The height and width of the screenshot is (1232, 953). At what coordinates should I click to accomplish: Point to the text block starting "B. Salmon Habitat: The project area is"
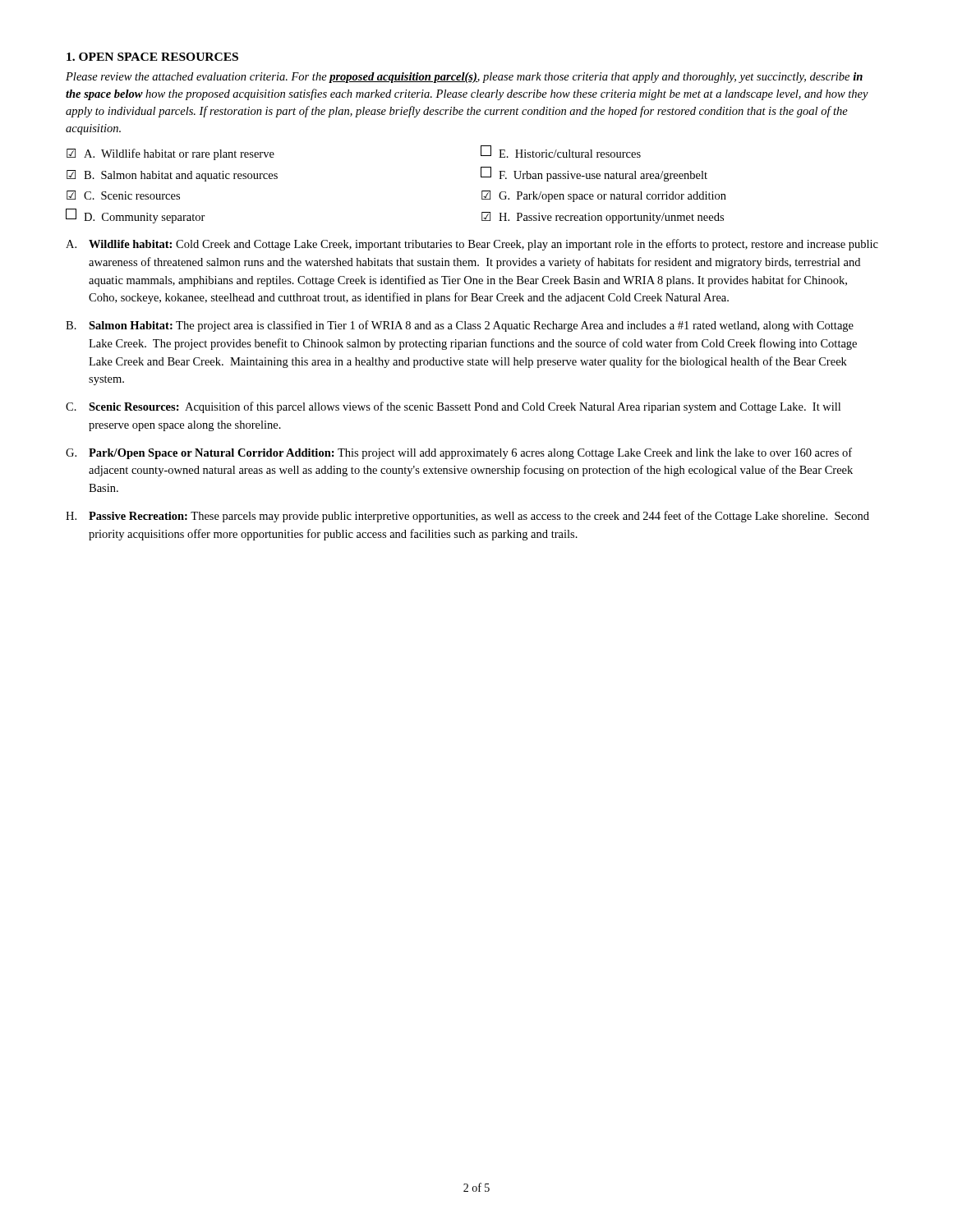click(x=472, y=353)
